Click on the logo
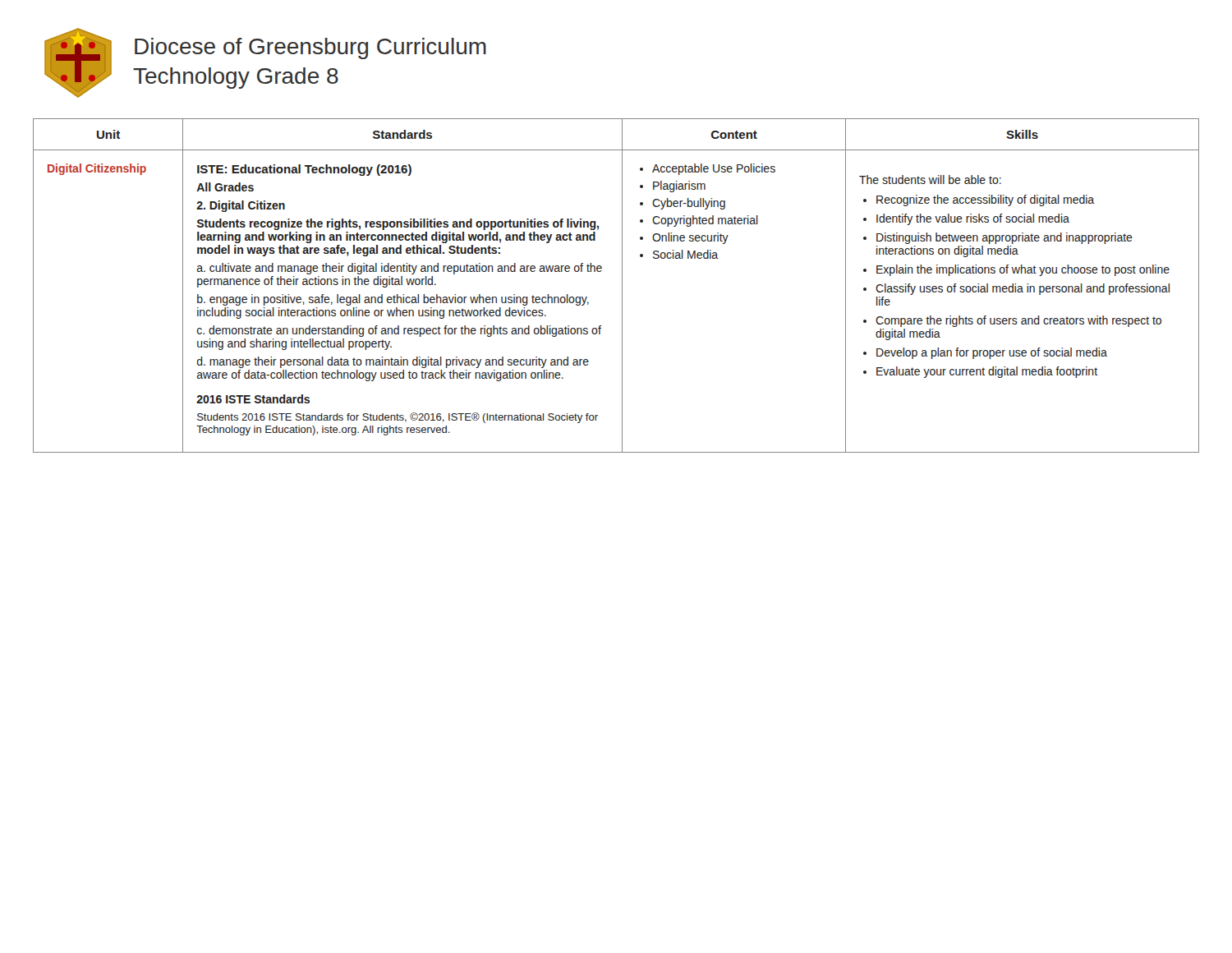The image size is (1232, 953). 78,62
